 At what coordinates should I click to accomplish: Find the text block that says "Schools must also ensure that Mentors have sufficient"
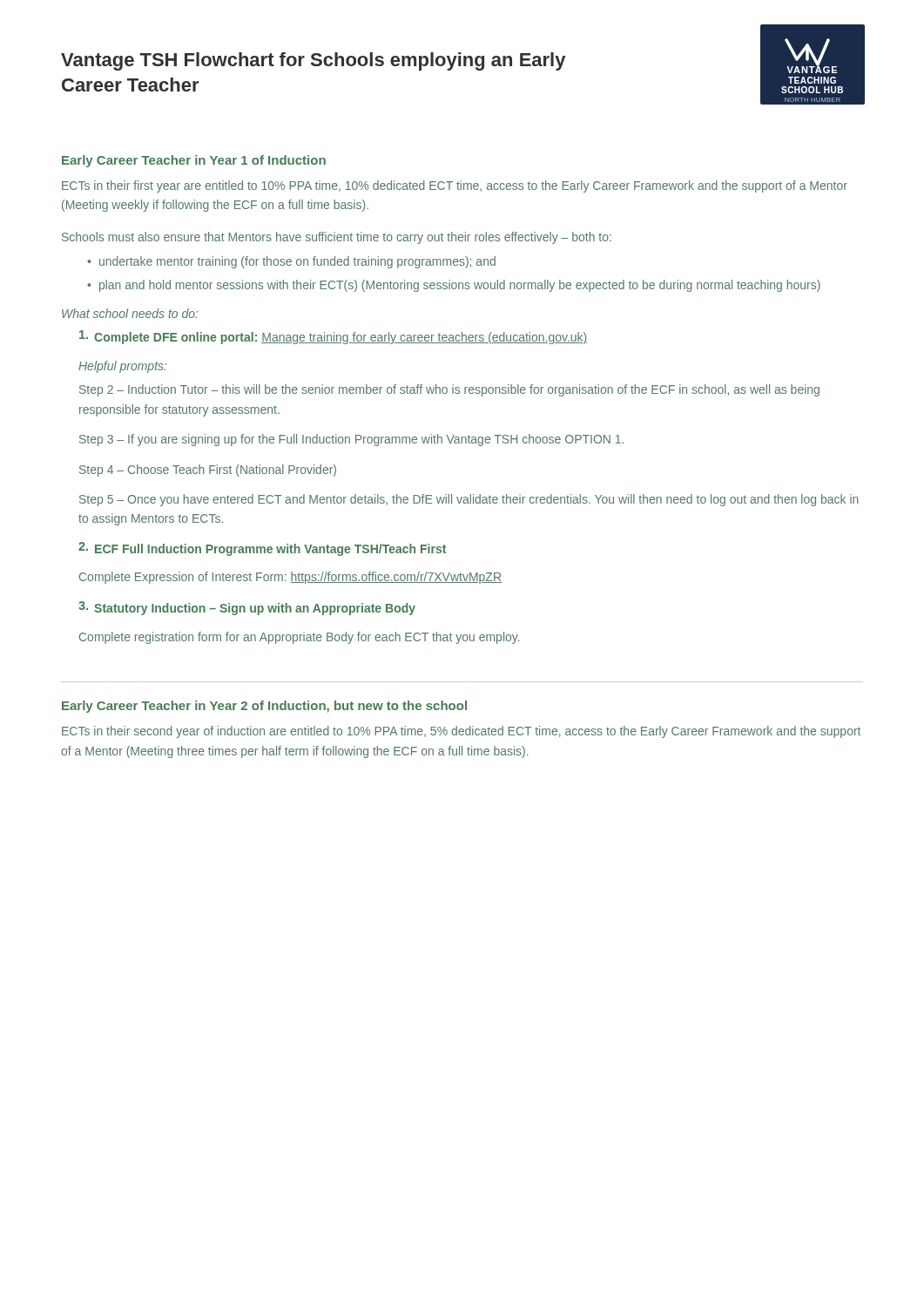point(337,237)
